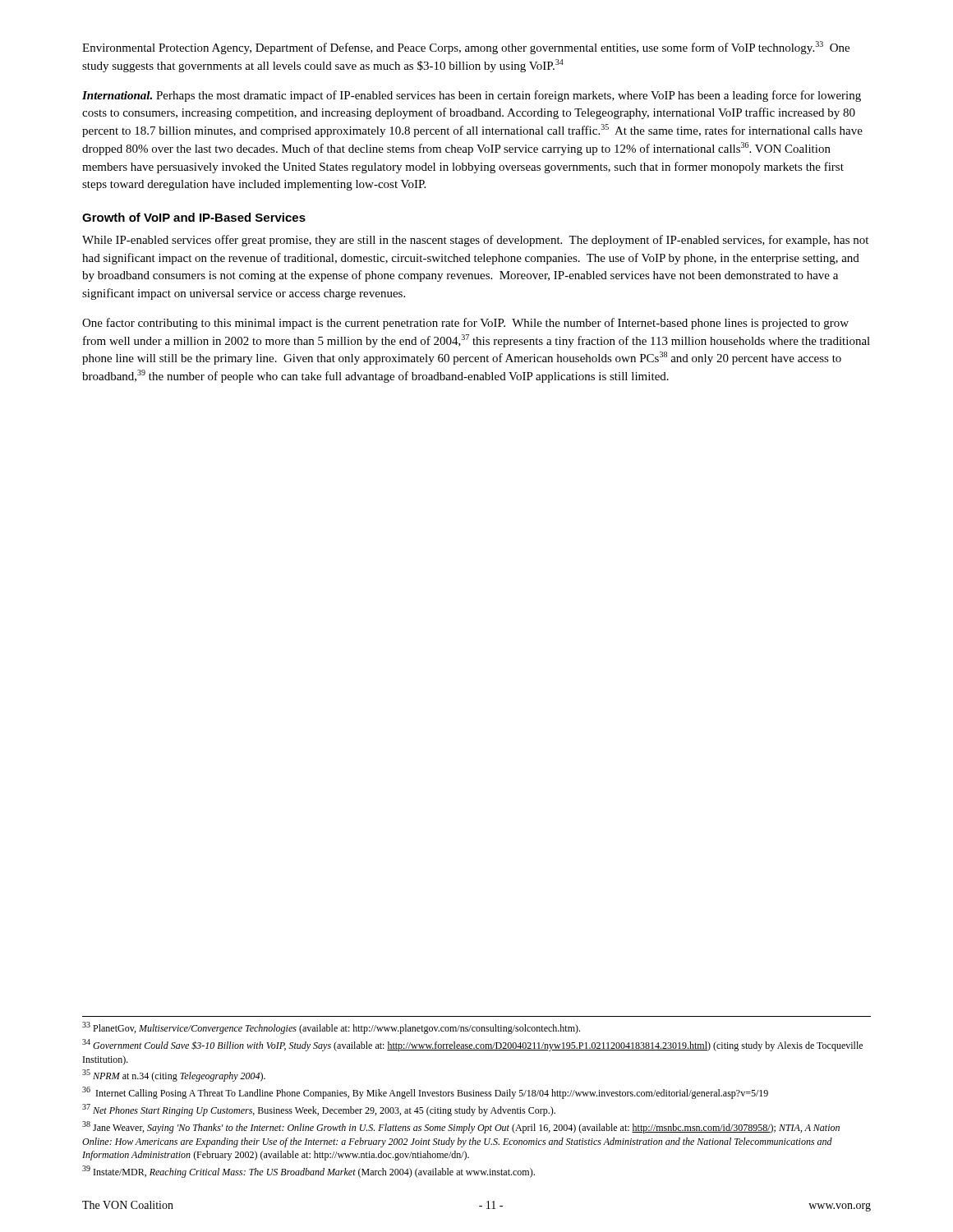The height and width of the screenshot is (1232, 953).
Task: Locate the region starting "33 PlanetGov, Multiservice/Convergence Technologies (available"
Action: pos(332,1028)
